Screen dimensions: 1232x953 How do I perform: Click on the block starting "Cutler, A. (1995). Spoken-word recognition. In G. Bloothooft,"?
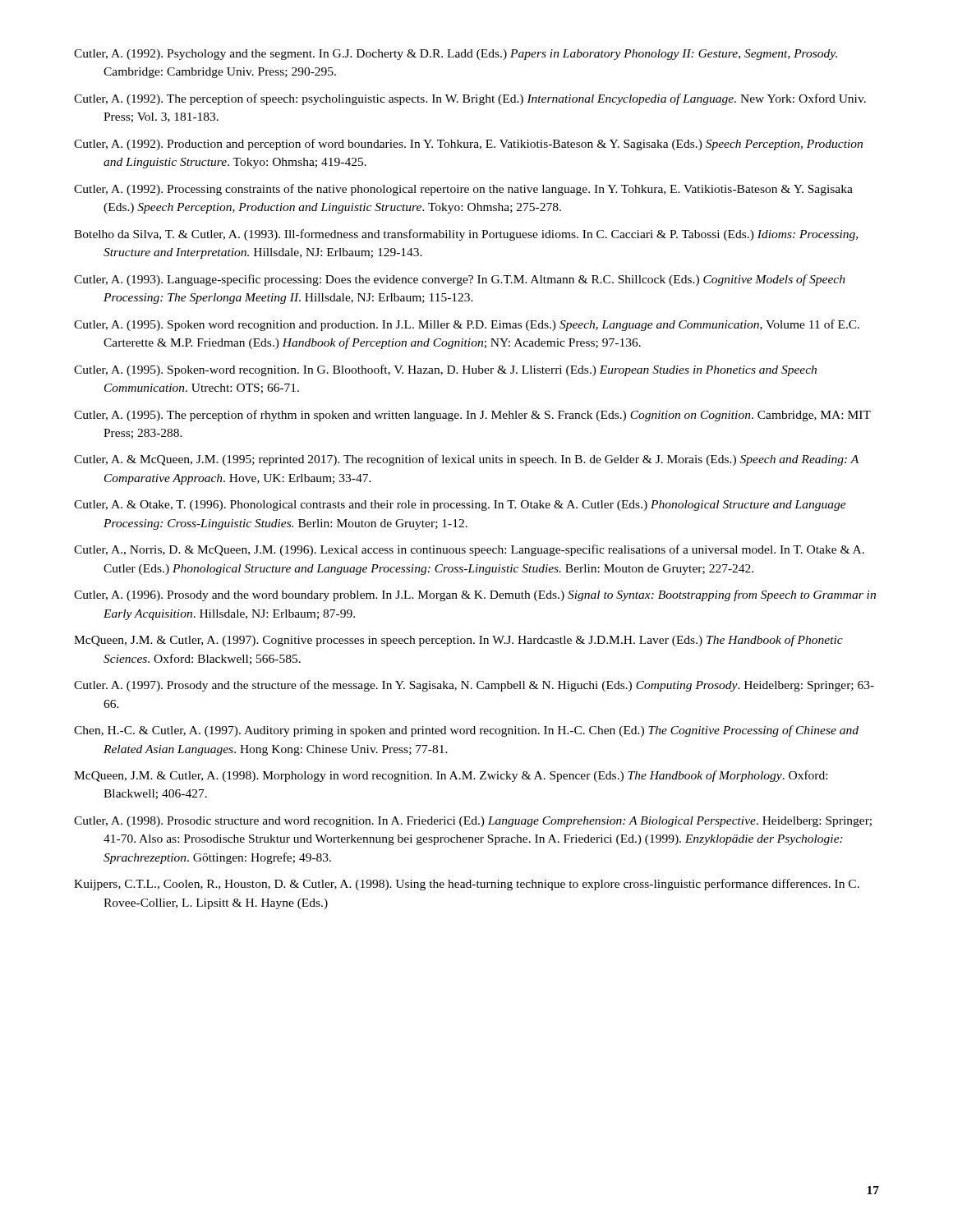(x=446, y=378)
